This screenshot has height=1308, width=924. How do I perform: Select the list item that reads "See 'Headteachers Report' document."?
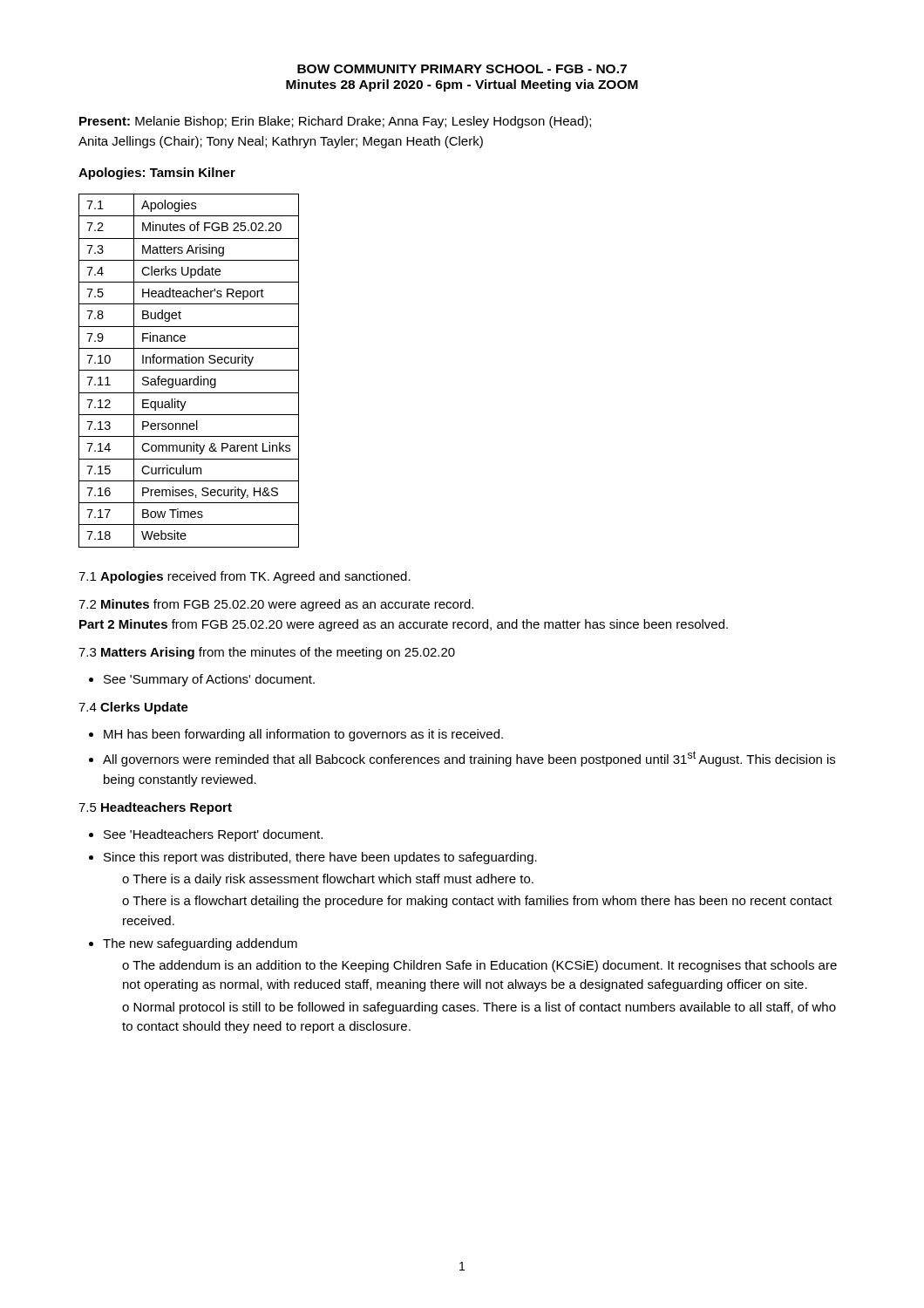pos(213,835)
